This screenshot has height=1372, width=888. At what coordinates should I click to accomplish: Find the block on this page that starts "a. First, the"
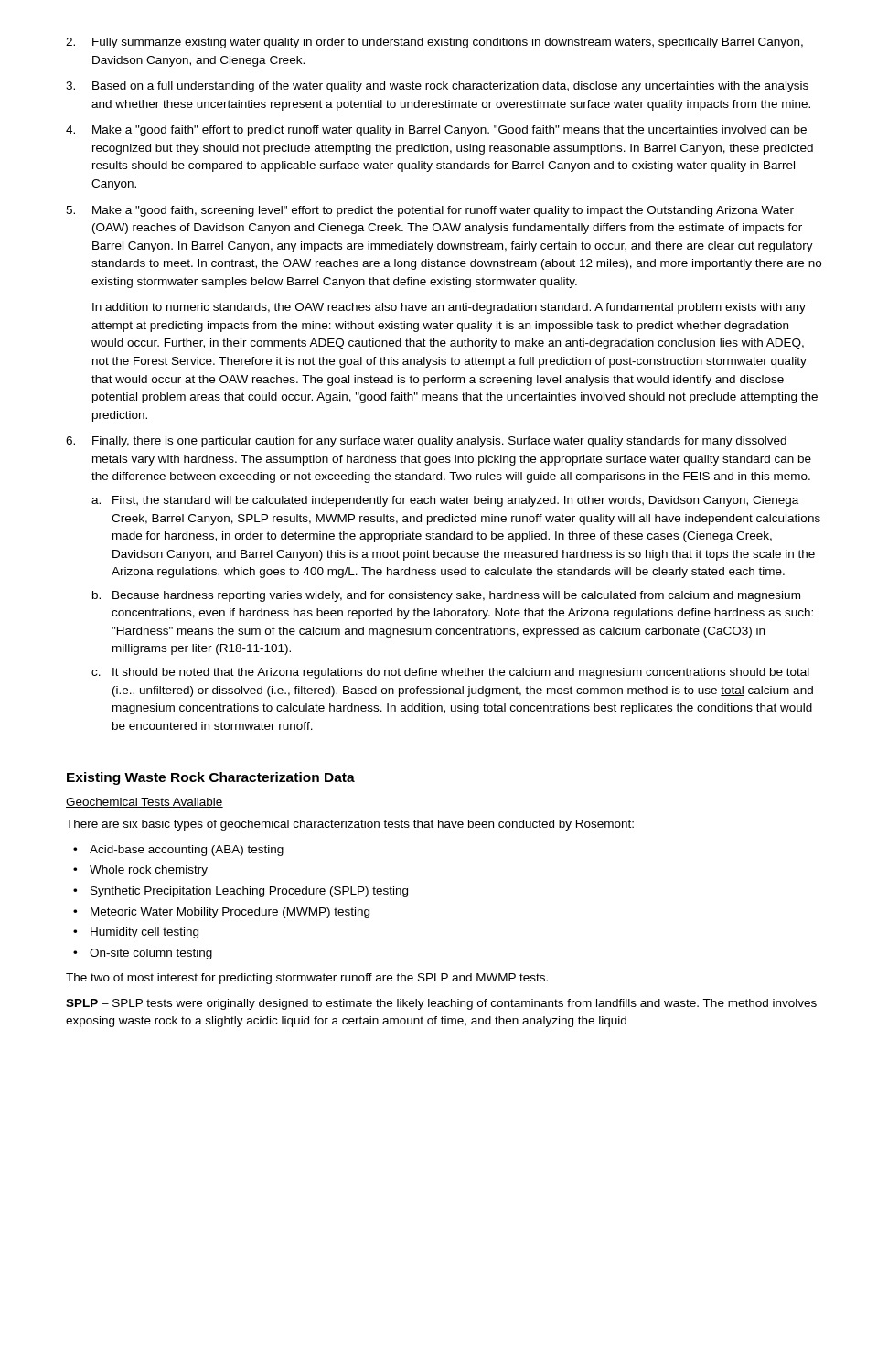tap(457, 536)
